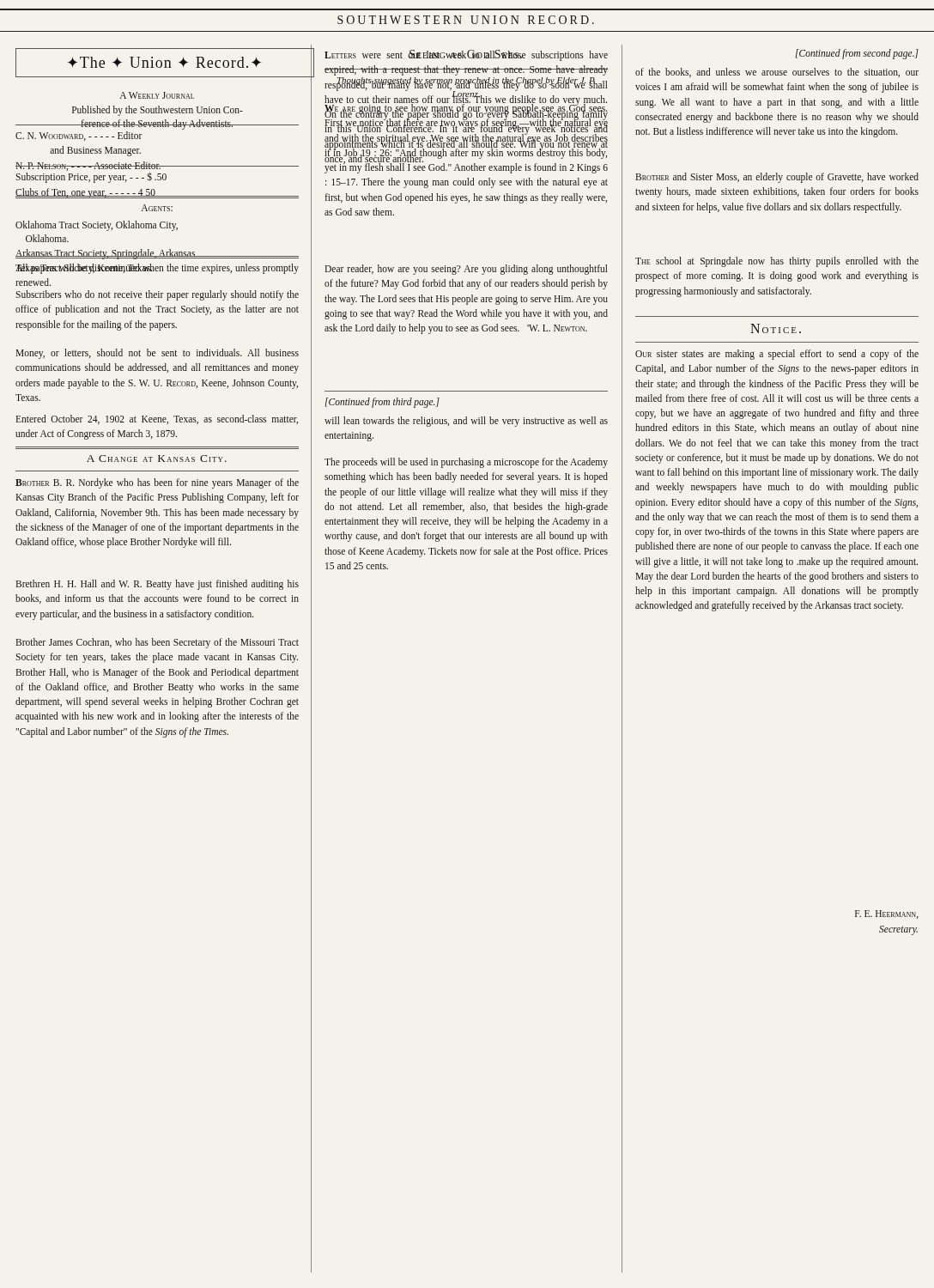
Task: Where is the passage that starts "All papers will be discontinued when the time"?
Action: coord(157,275)
